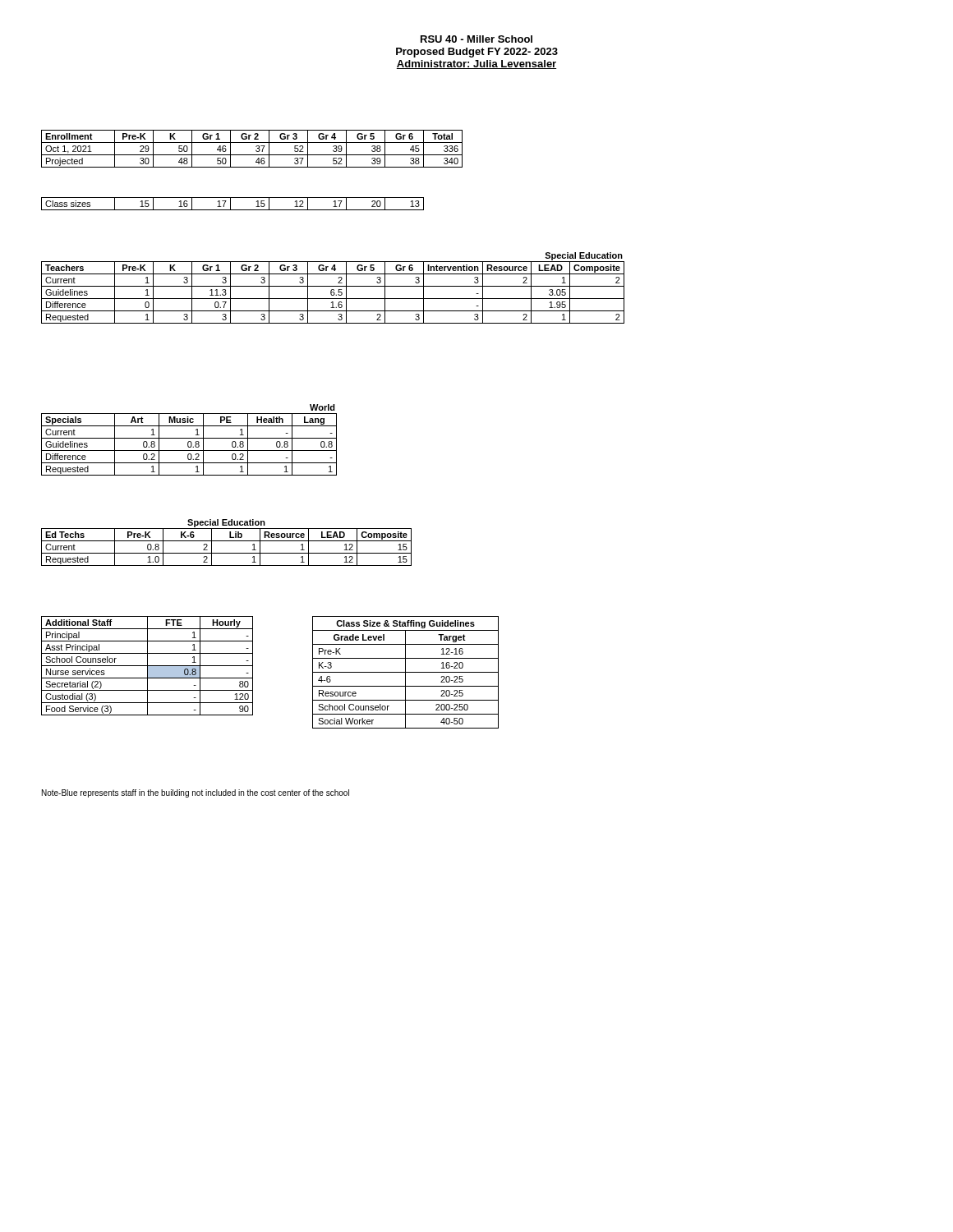Locate the table with the text "Class sizes"
The height and width of the screenshot is (1232, 953).
(x=232, y=204)
